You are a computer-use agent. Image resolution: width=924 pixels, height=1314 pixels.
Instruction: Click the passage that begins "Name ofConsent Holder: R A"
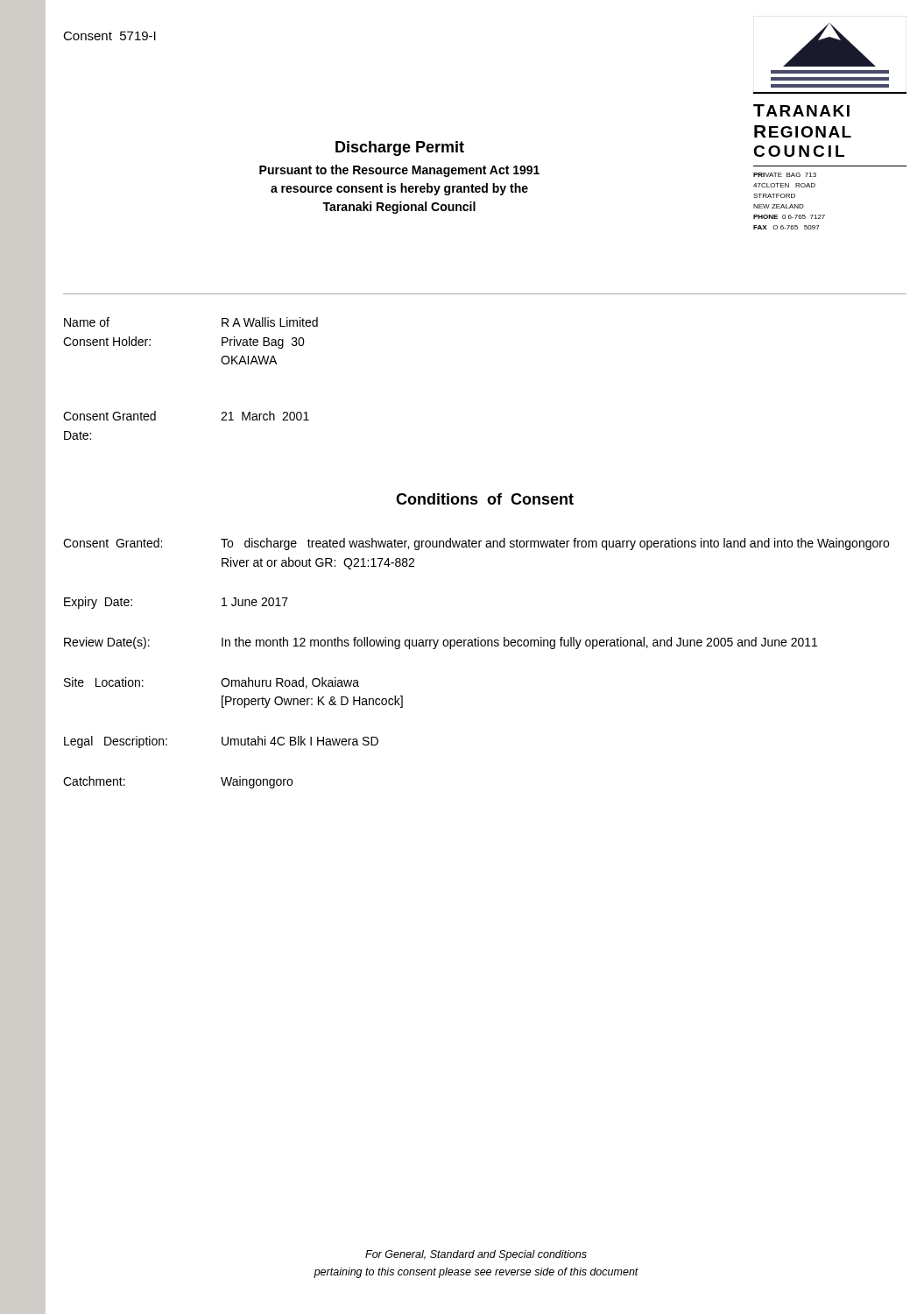tap(84, 322)
